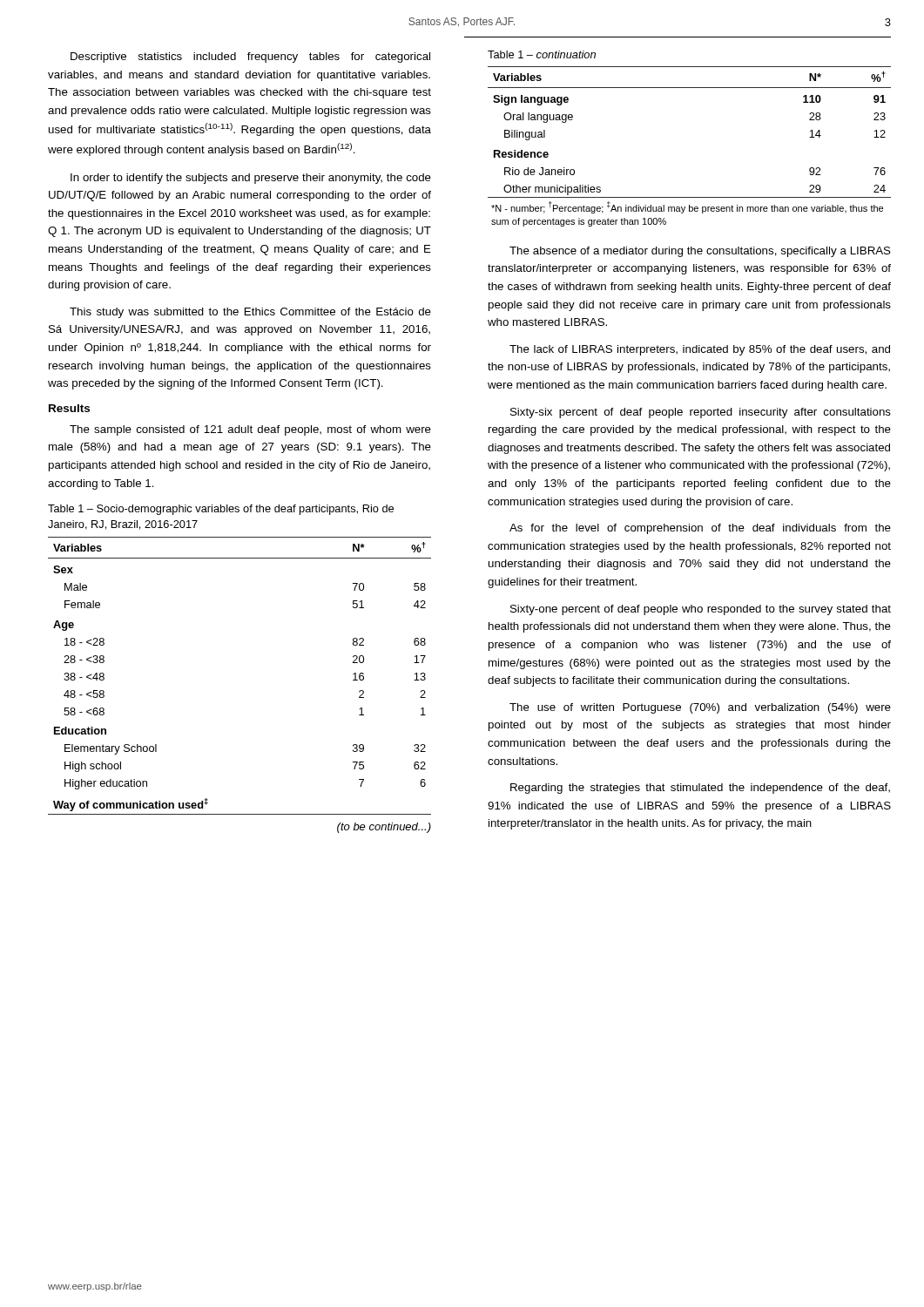924x1307 pixels.
Task: Where is the passage that starts "The use of written Portuguese (70%) and verbalization"?
Action: 689,734
